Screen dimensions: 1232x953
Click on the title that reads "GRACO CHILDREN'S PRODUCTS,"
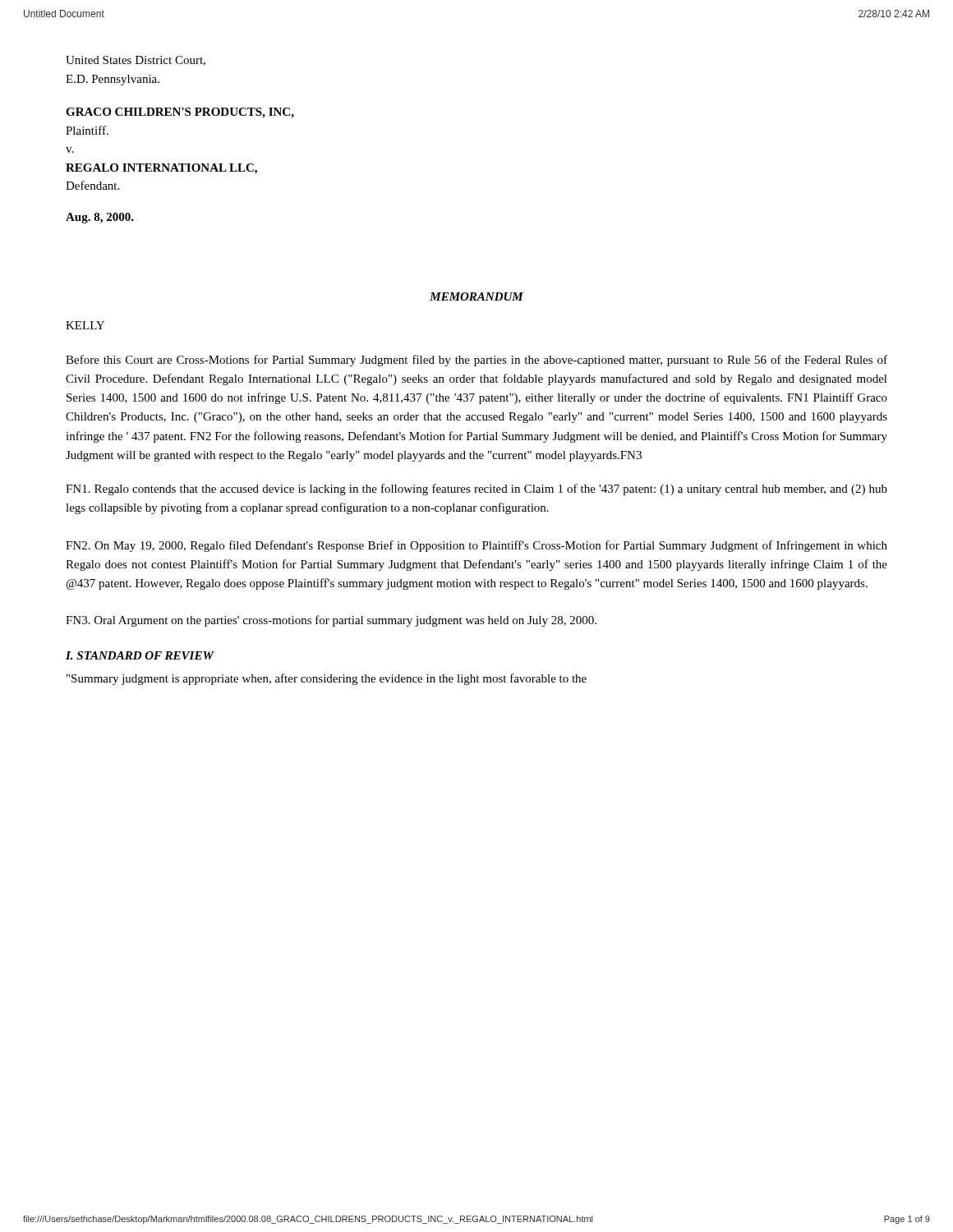(180, 113)
